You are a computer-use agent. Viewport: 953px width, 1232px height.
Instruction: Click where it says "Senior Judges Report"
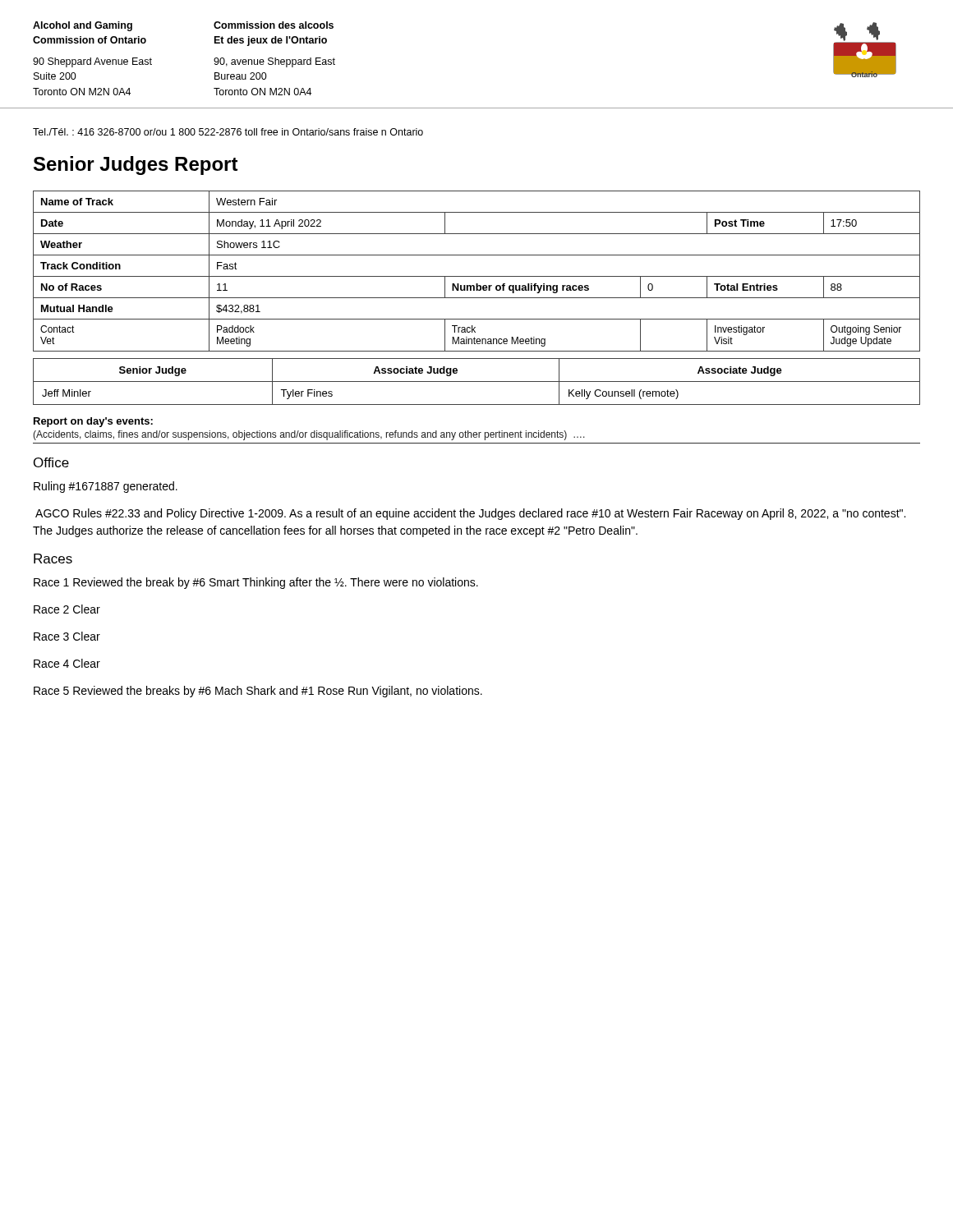135,164
